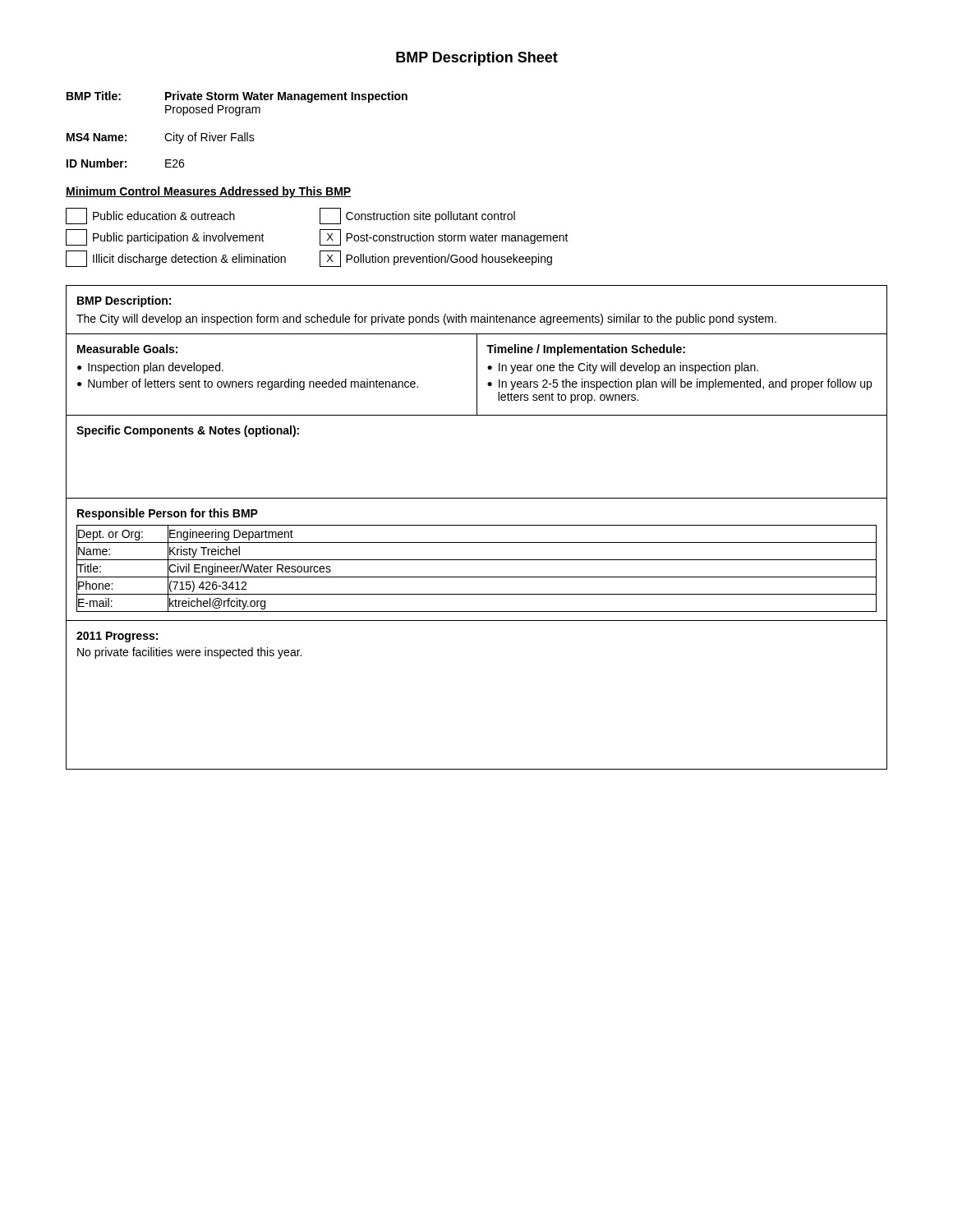This screenshot has width=953, height=1232.
Task: Select the title that reads "BMP Description Sheet"
Action: (x=476, y=58)
